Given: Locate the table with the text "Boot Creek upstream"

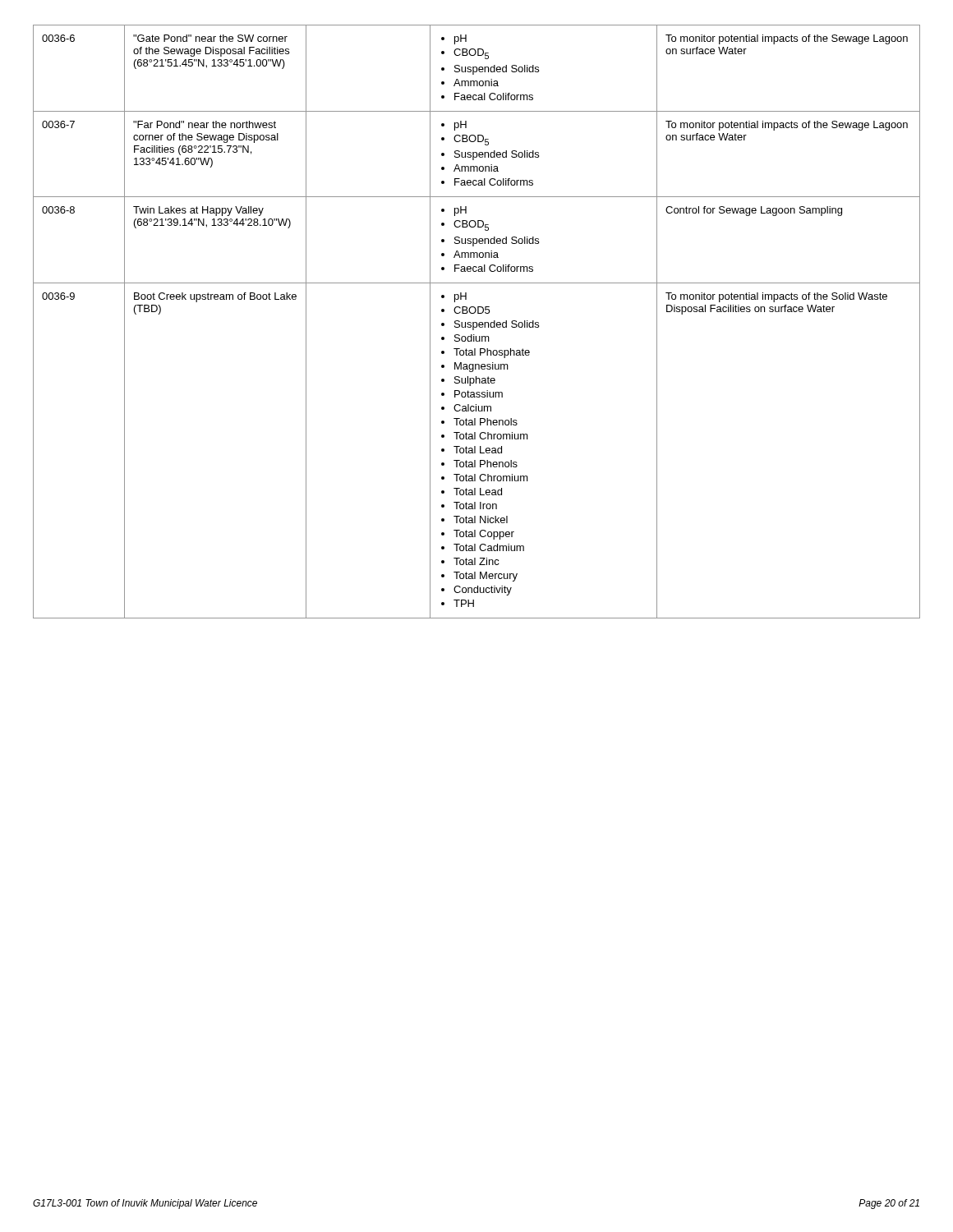Looking at the screenshot, I should click(476, 321).
